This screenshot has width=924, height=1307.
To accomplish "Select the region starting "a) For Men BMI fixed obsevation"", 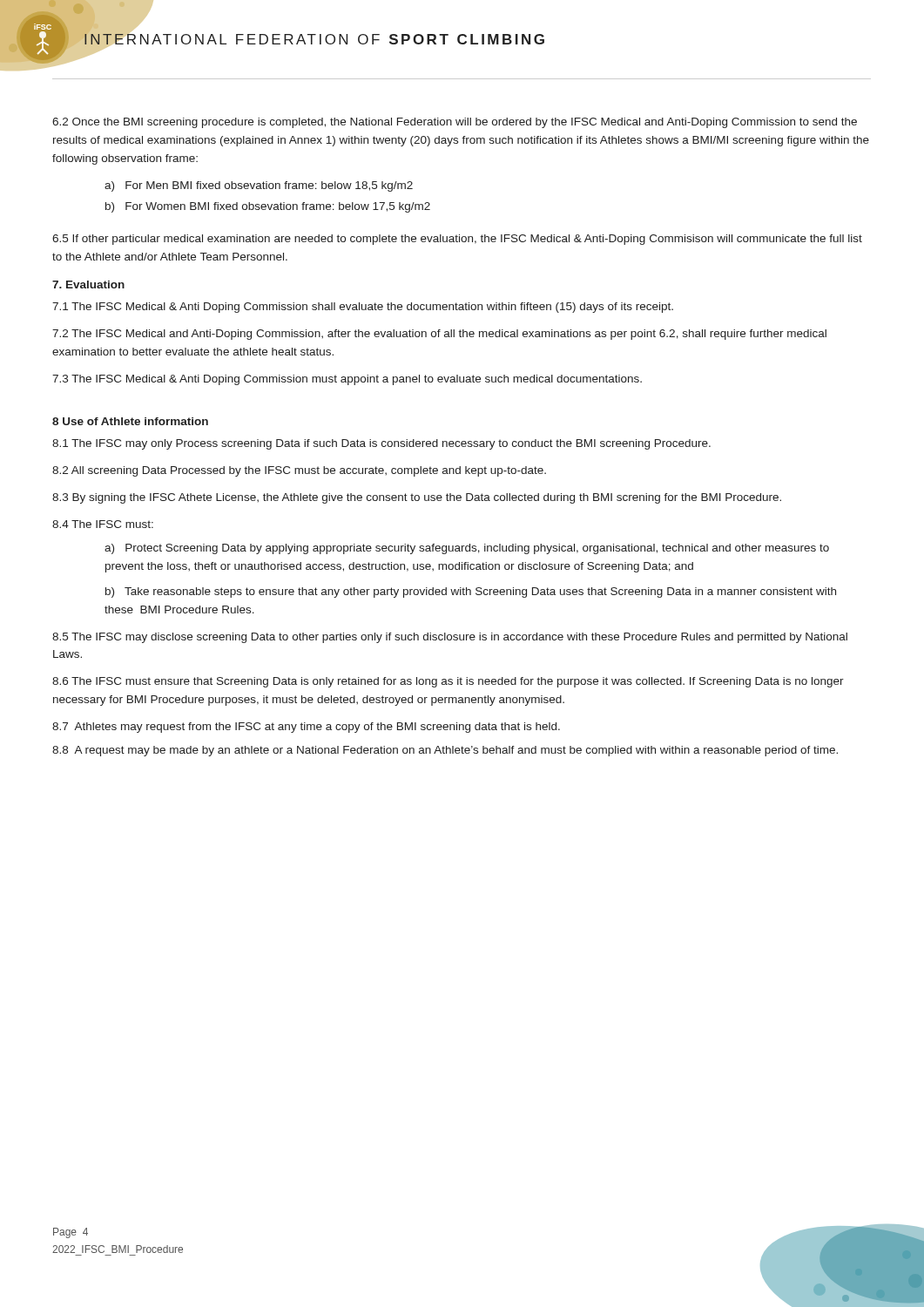I will click(x=259, y=185).
